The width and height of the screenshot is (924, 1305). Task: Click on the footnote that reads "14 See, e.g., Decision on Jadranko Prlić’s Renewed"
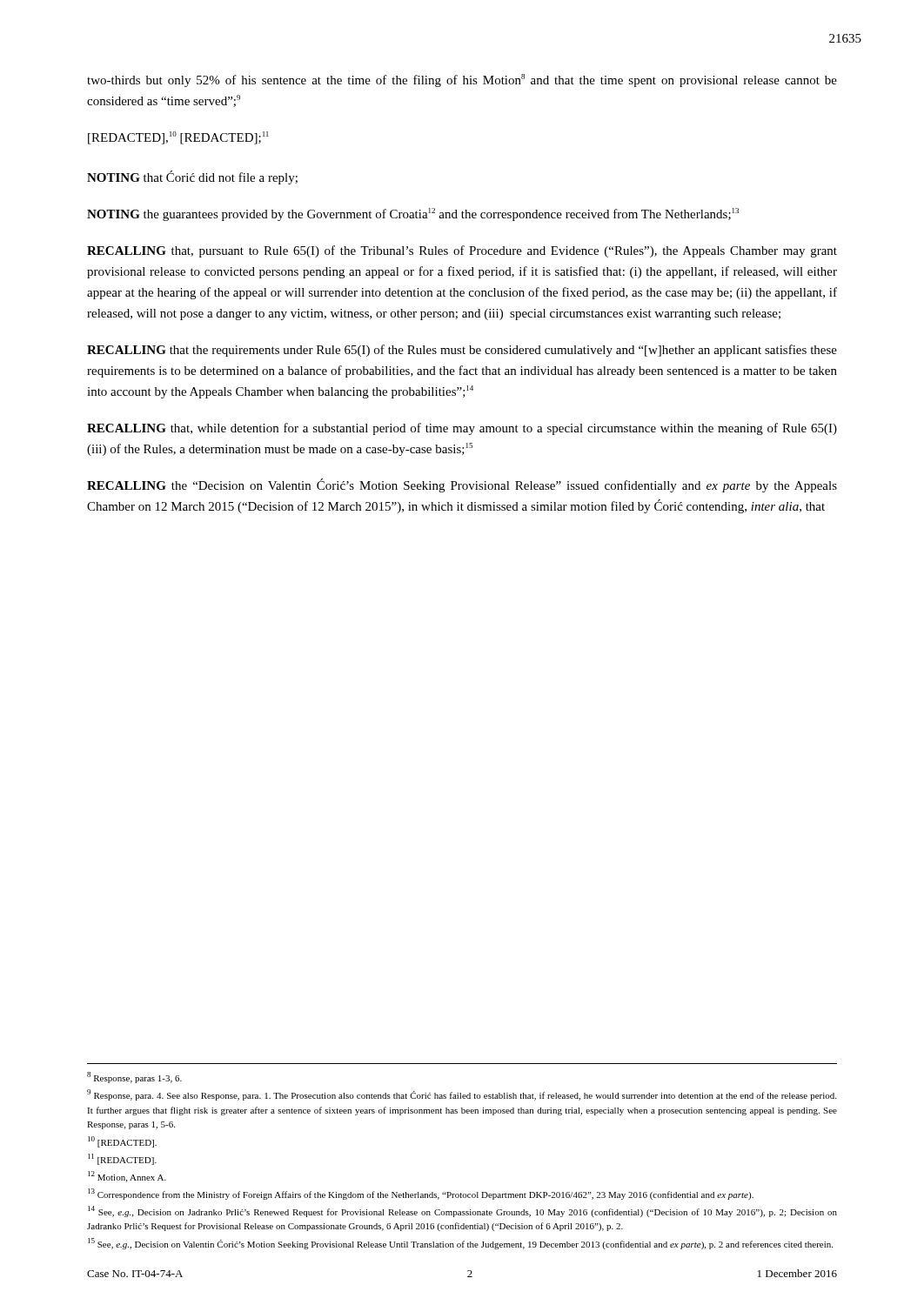[462, 1218]
